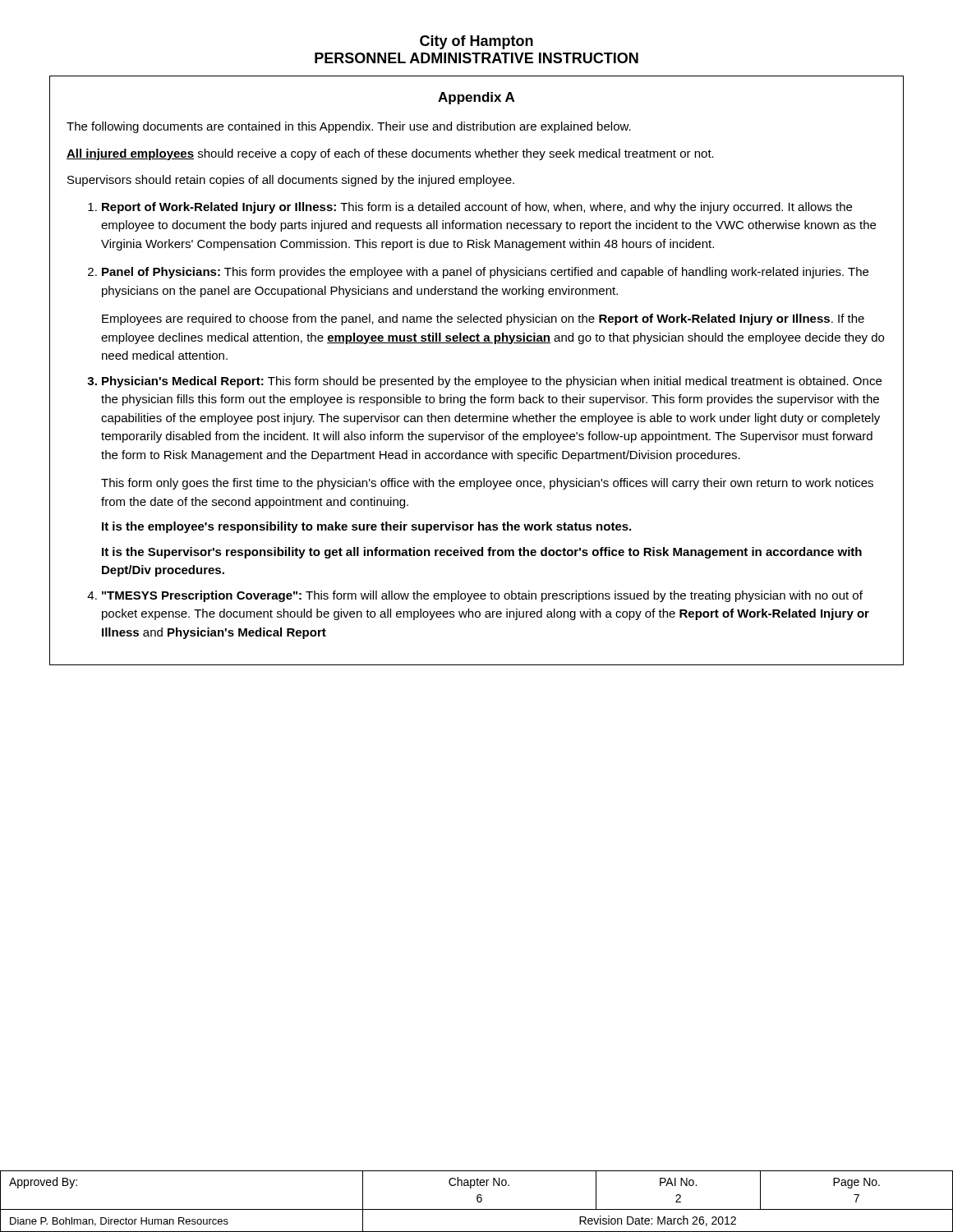Image resolution: width=953 pixels, height=1232 pixels.
Task: Point to the region starting "Appendix A"
Action: (x=476, y=97)
